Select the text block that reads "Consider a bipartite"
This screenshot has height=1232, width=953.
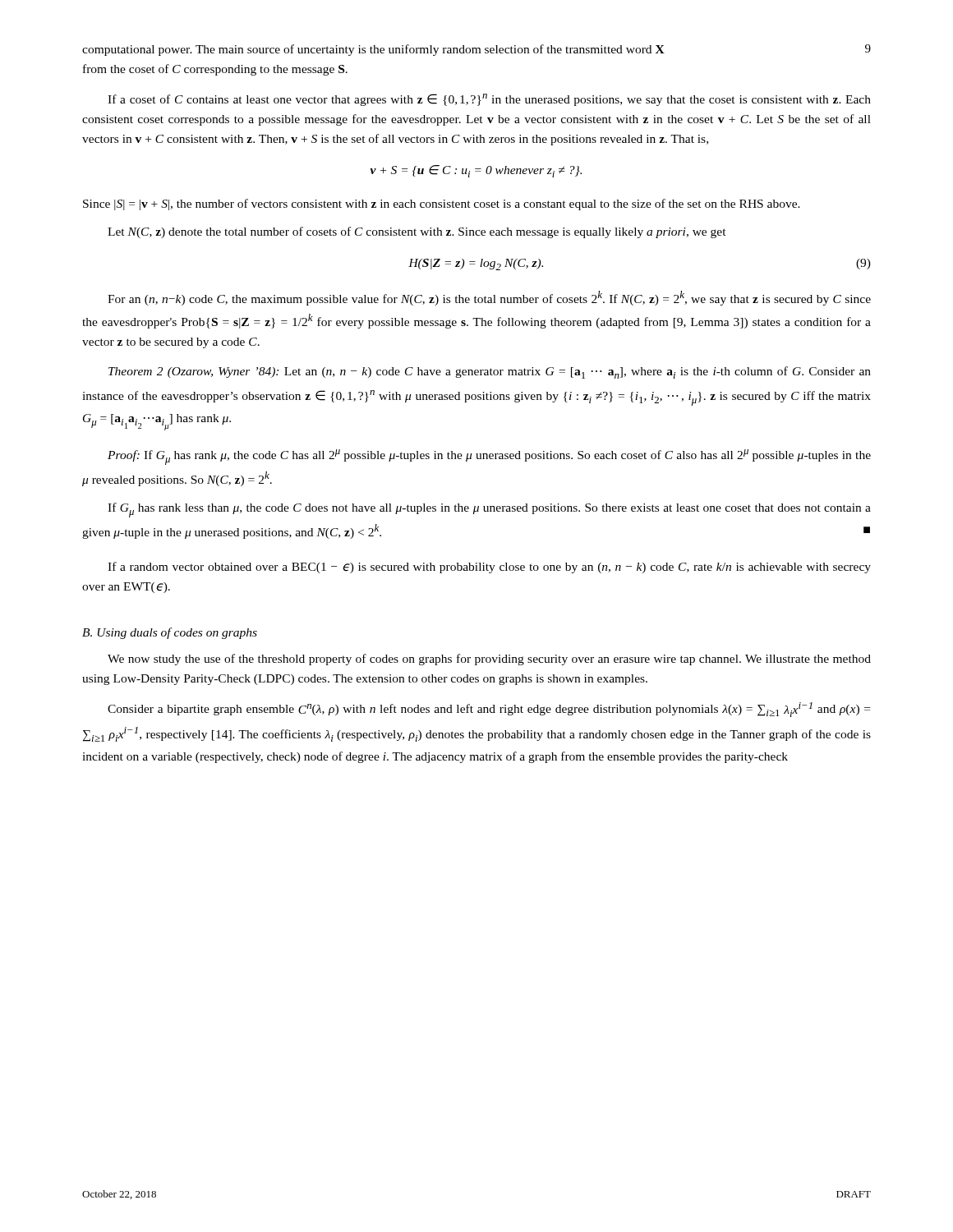[476, 732]
